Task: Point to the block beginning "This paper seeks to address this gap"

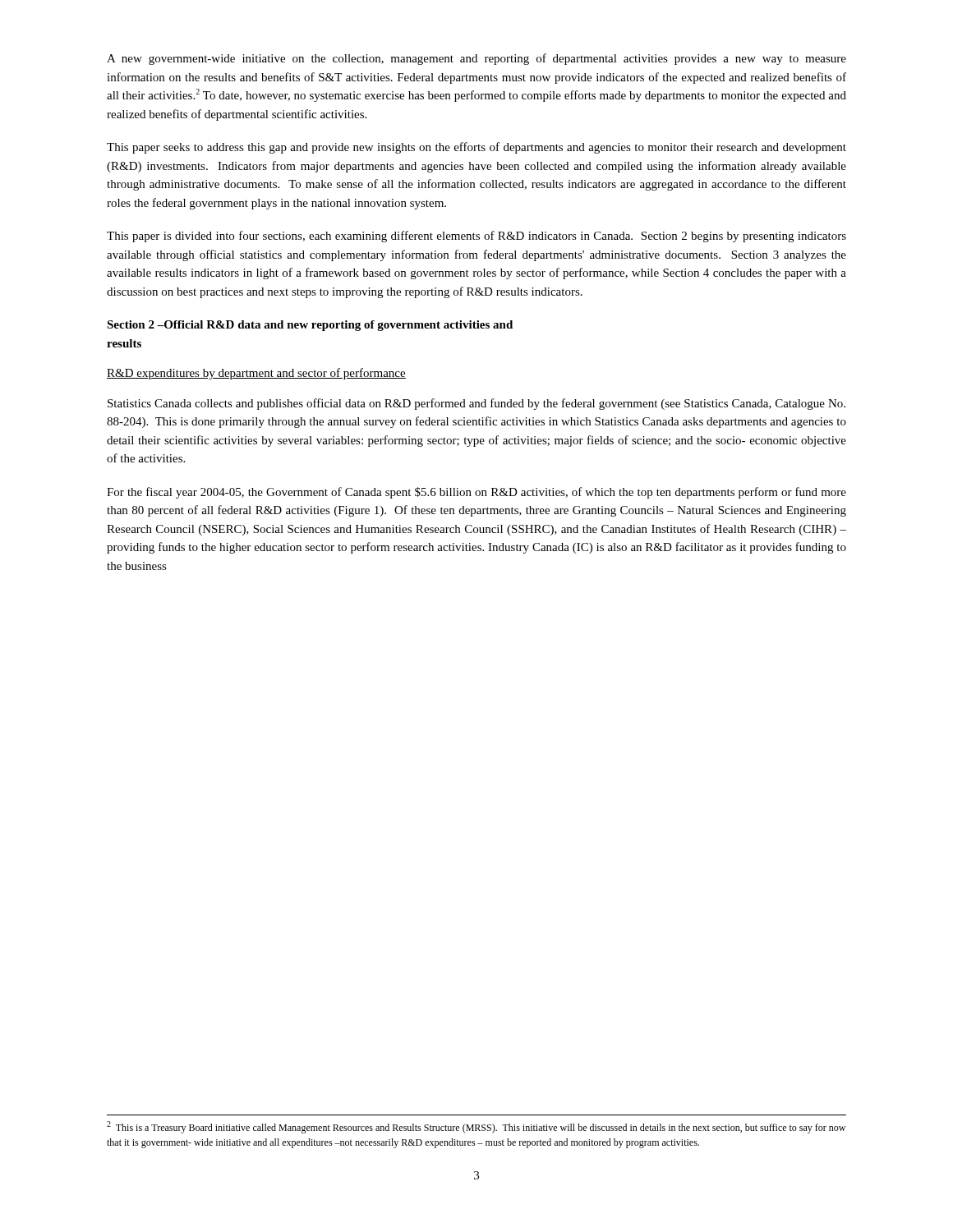Action: pos(476,175)
